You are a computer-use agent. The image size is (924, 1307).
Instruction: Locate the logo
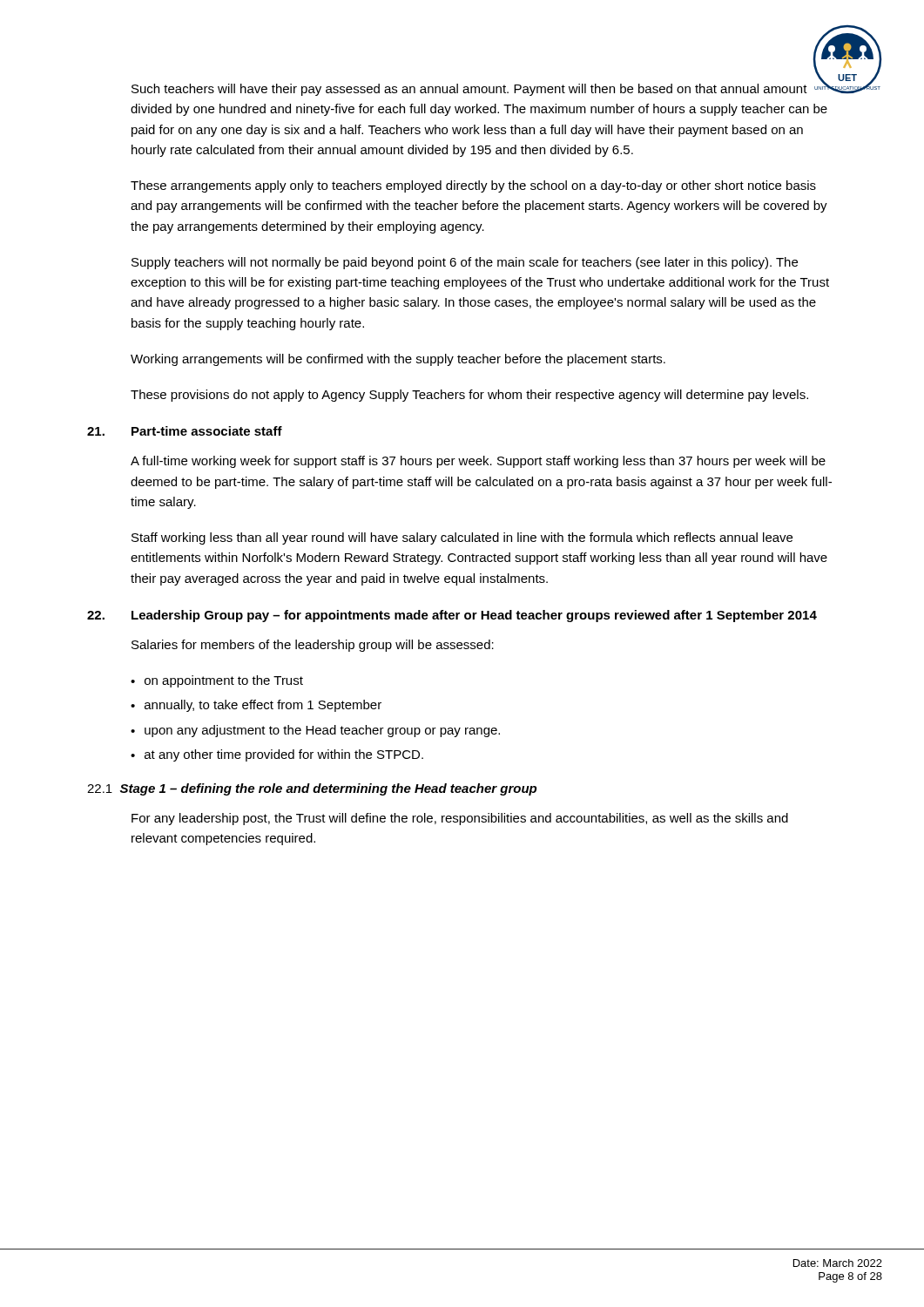847,59
